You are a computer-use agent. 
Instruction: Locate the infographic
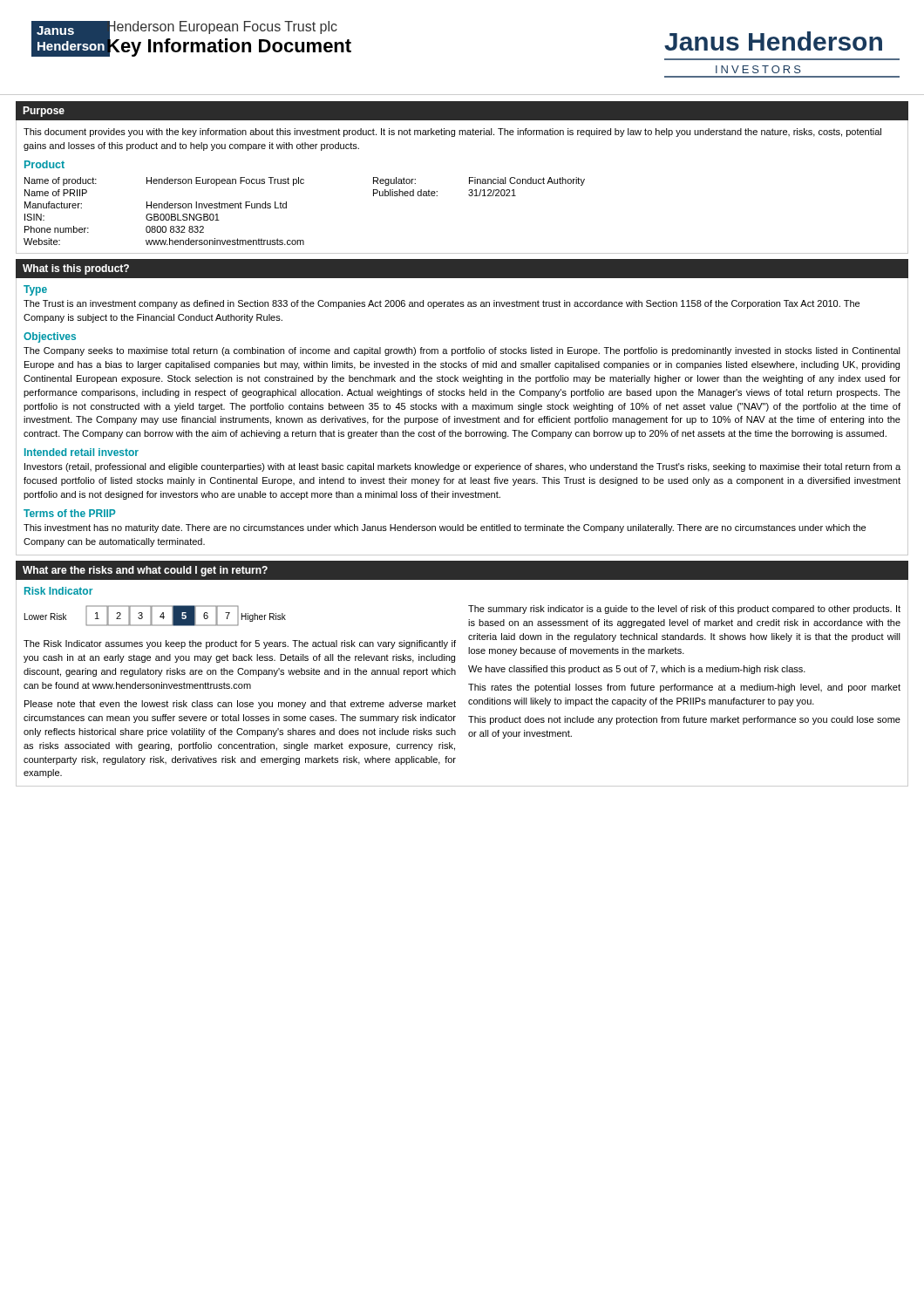(x=240, y=617)
